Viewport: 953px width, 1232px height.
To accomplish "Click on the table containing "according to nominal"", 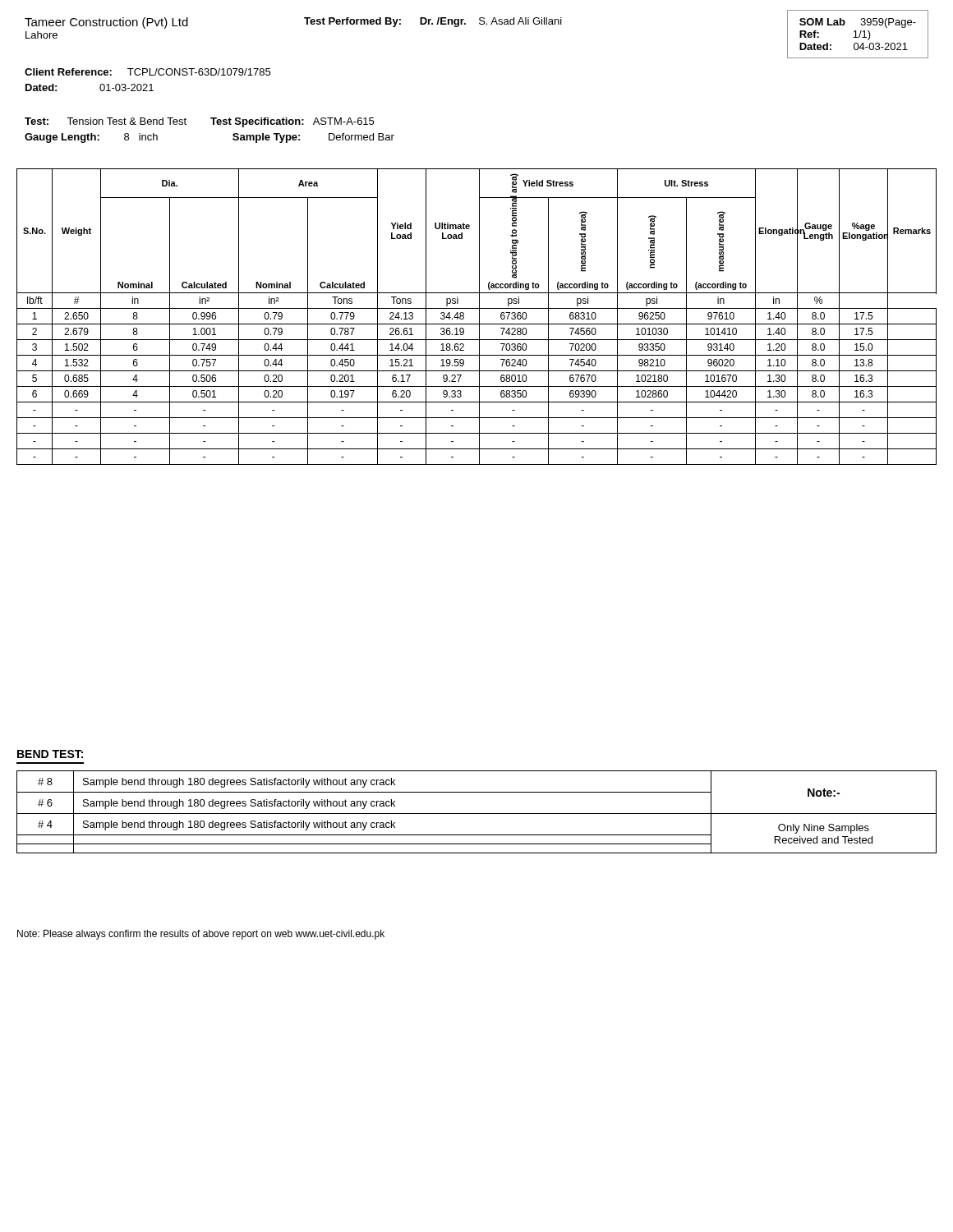I will click(x=476, y=317).
